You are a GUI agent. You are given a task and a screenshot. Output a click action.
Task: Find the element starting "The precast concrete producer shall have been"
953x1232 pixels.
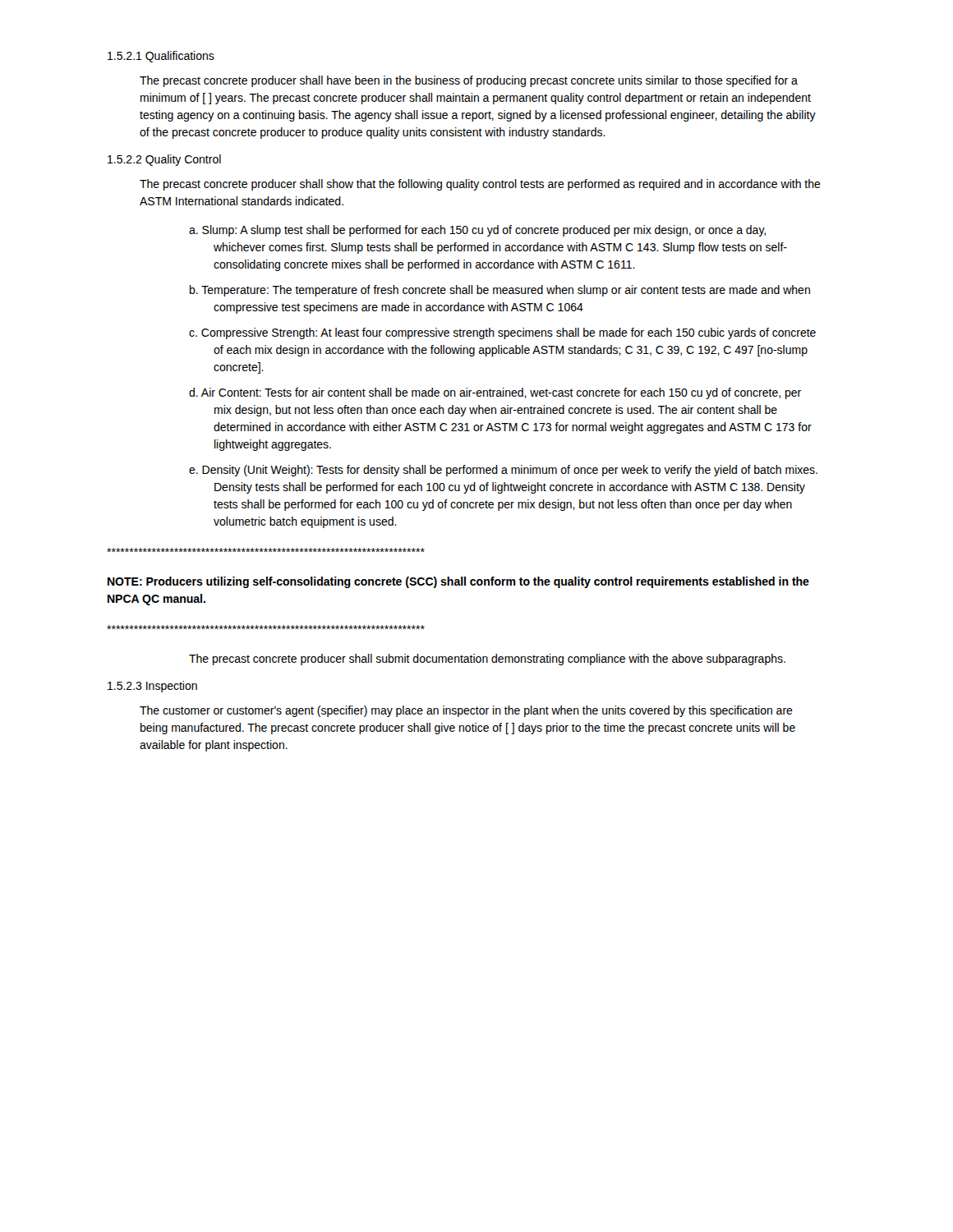tap(481, 107)
